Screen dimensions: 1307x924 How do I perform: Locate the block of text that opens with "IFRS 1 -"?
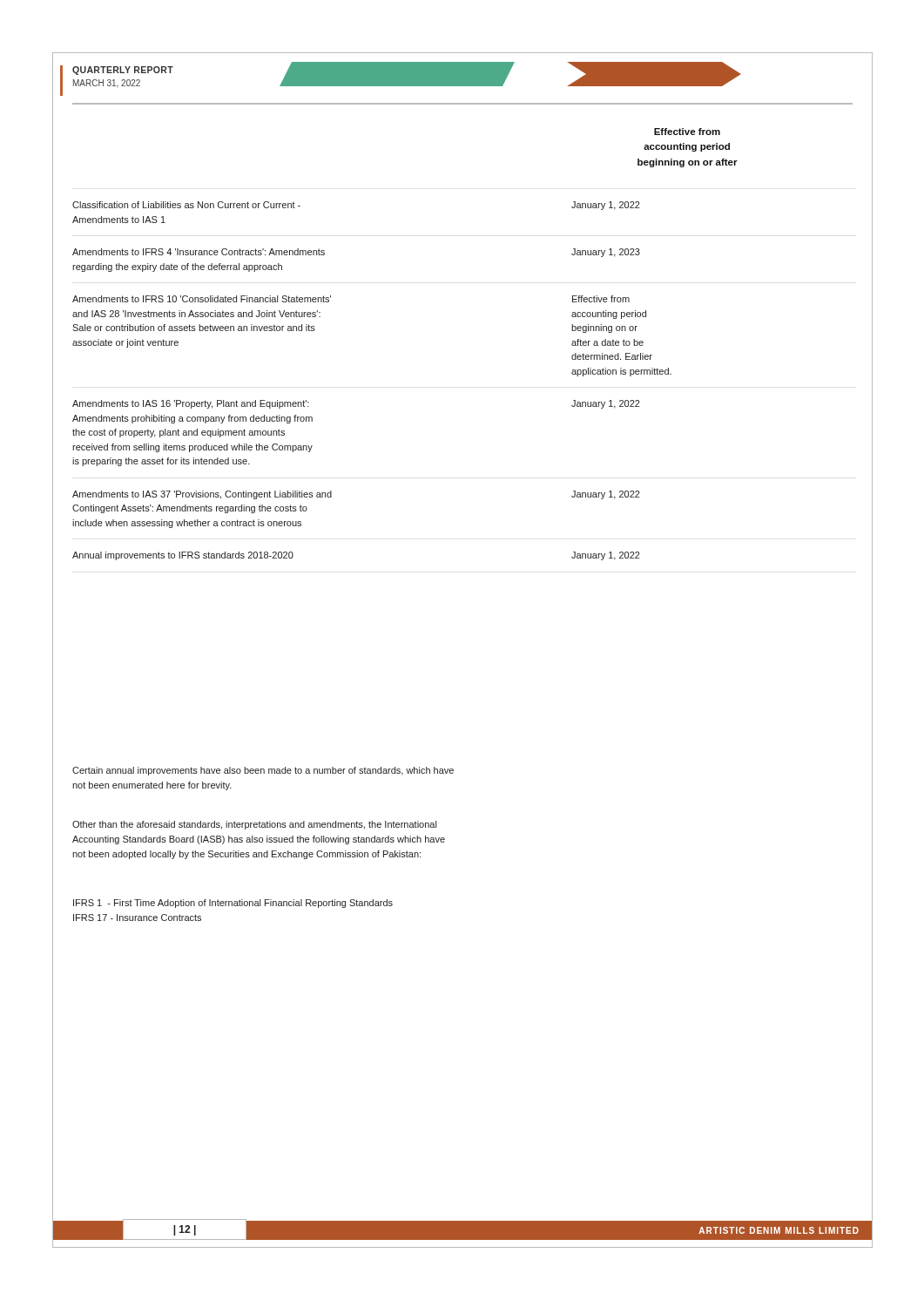pos(233,910)
